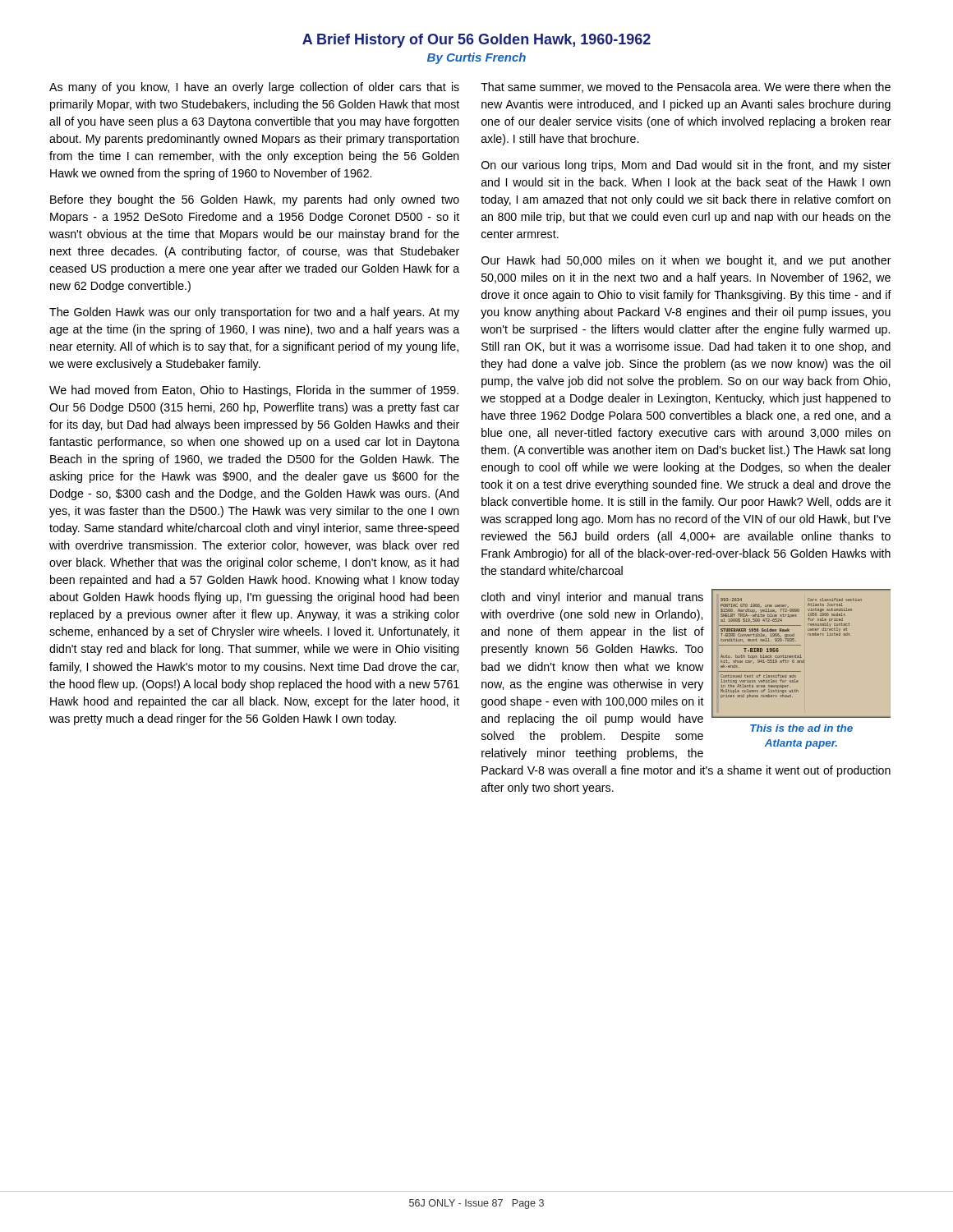The height and width of the screenshot is (1232, 953).
Task: Select the photo
Action: tap(801, 654)
